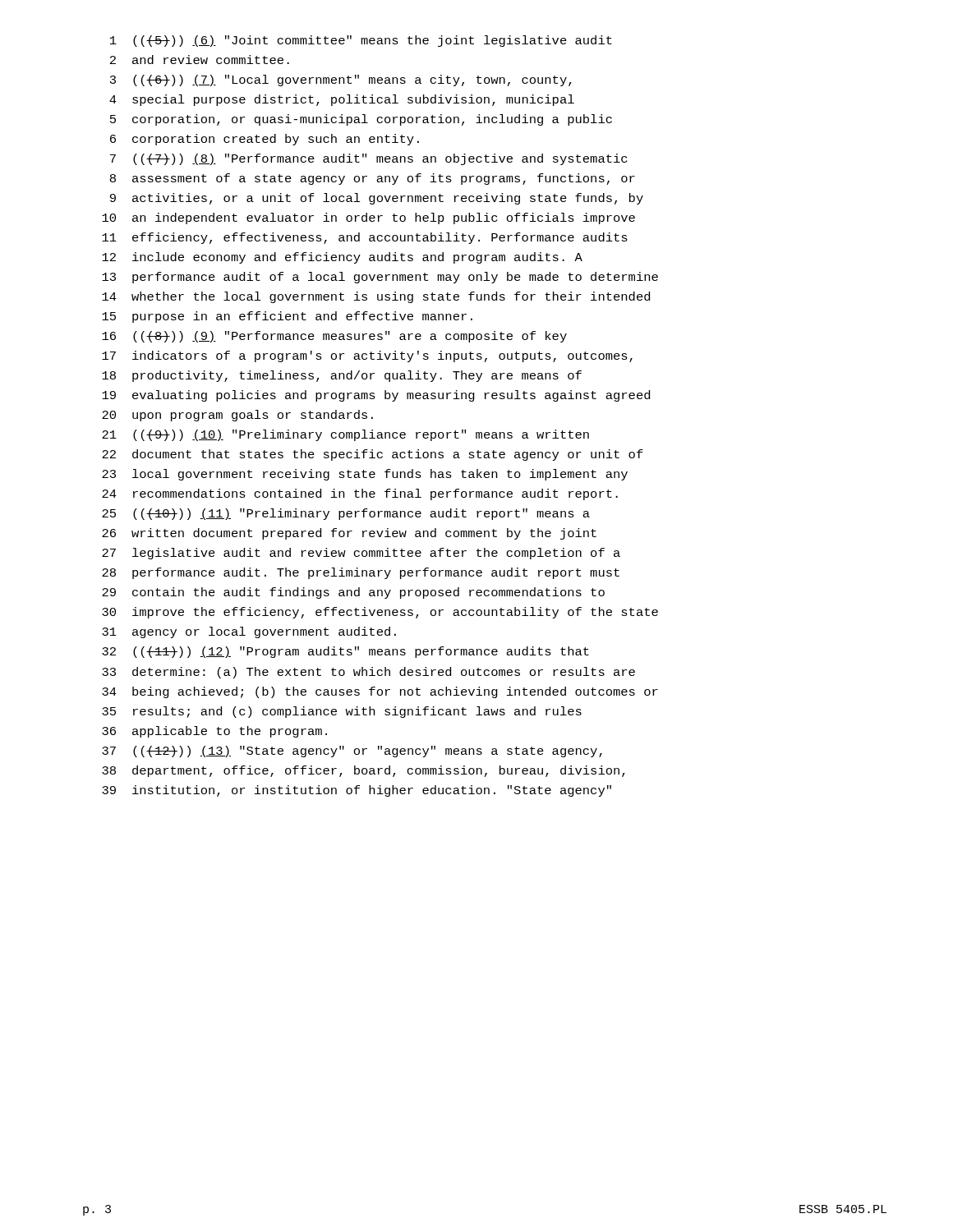Locate the list item that reads "10 an independent evaluator in"

[485, 219]
